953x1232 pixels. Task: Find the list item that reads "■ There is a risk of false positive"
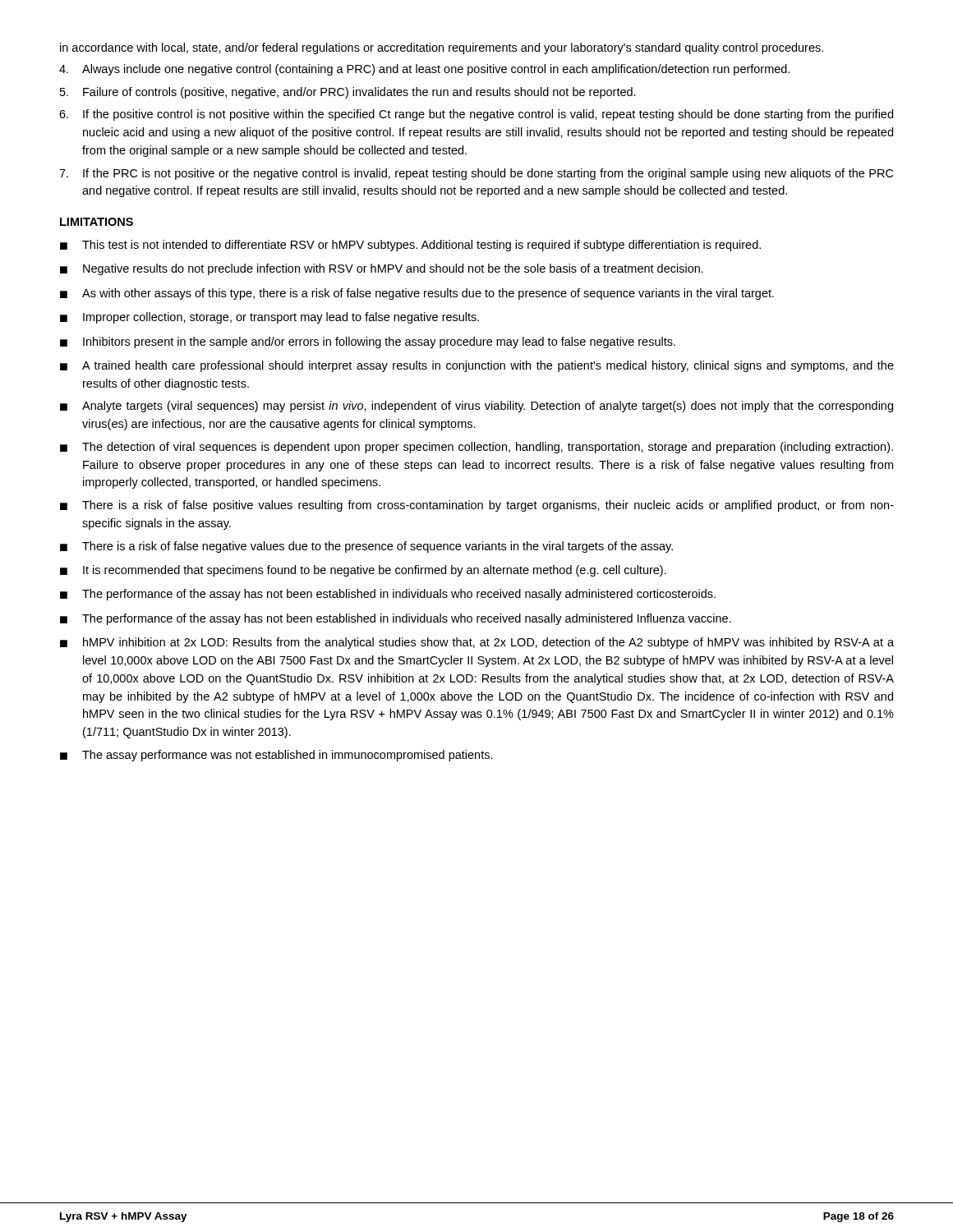coord(476,515)
